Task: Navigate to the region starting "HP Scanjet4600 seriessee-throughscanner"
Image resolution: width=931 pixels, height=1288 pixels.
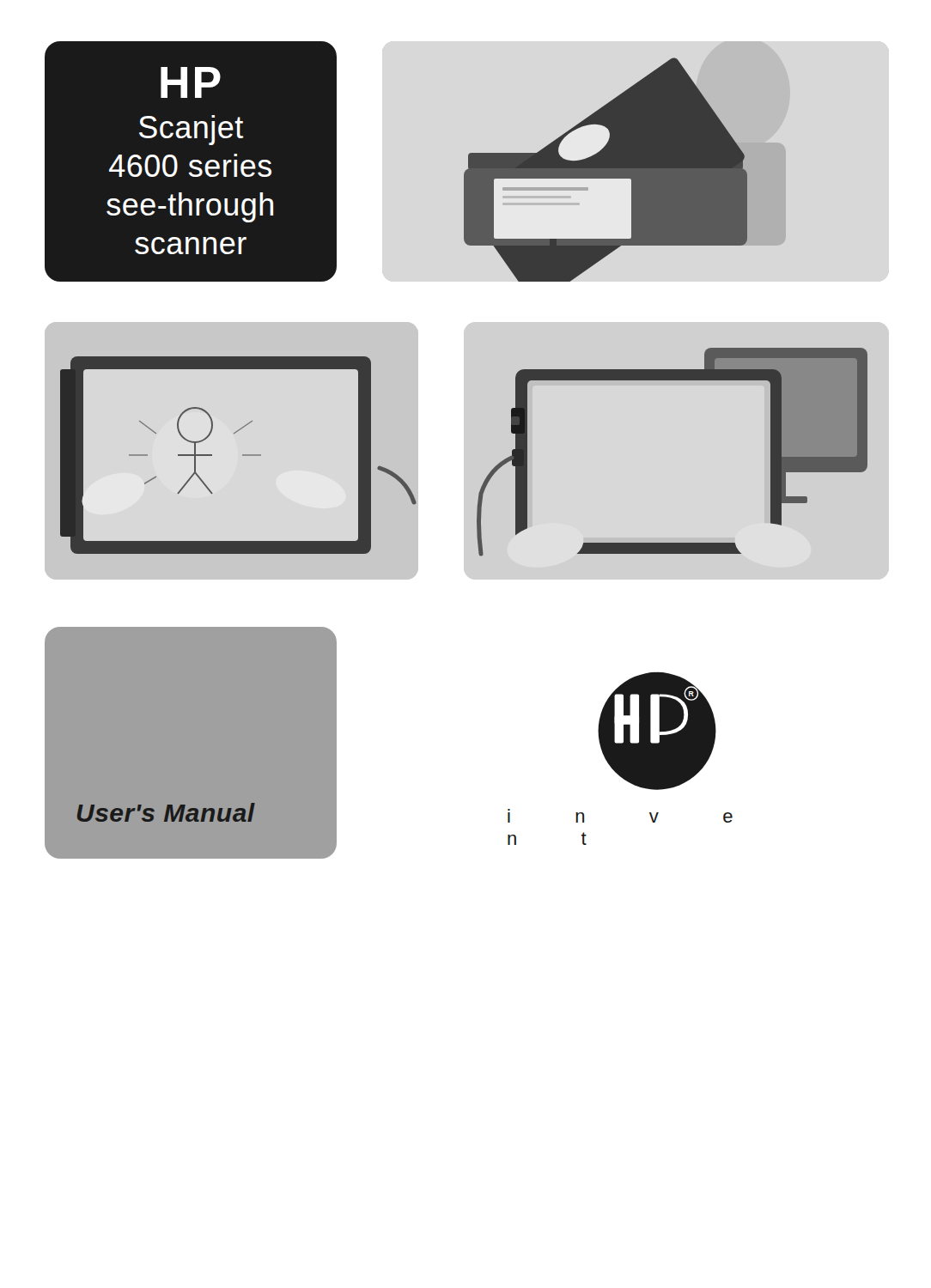Action: 191,160
